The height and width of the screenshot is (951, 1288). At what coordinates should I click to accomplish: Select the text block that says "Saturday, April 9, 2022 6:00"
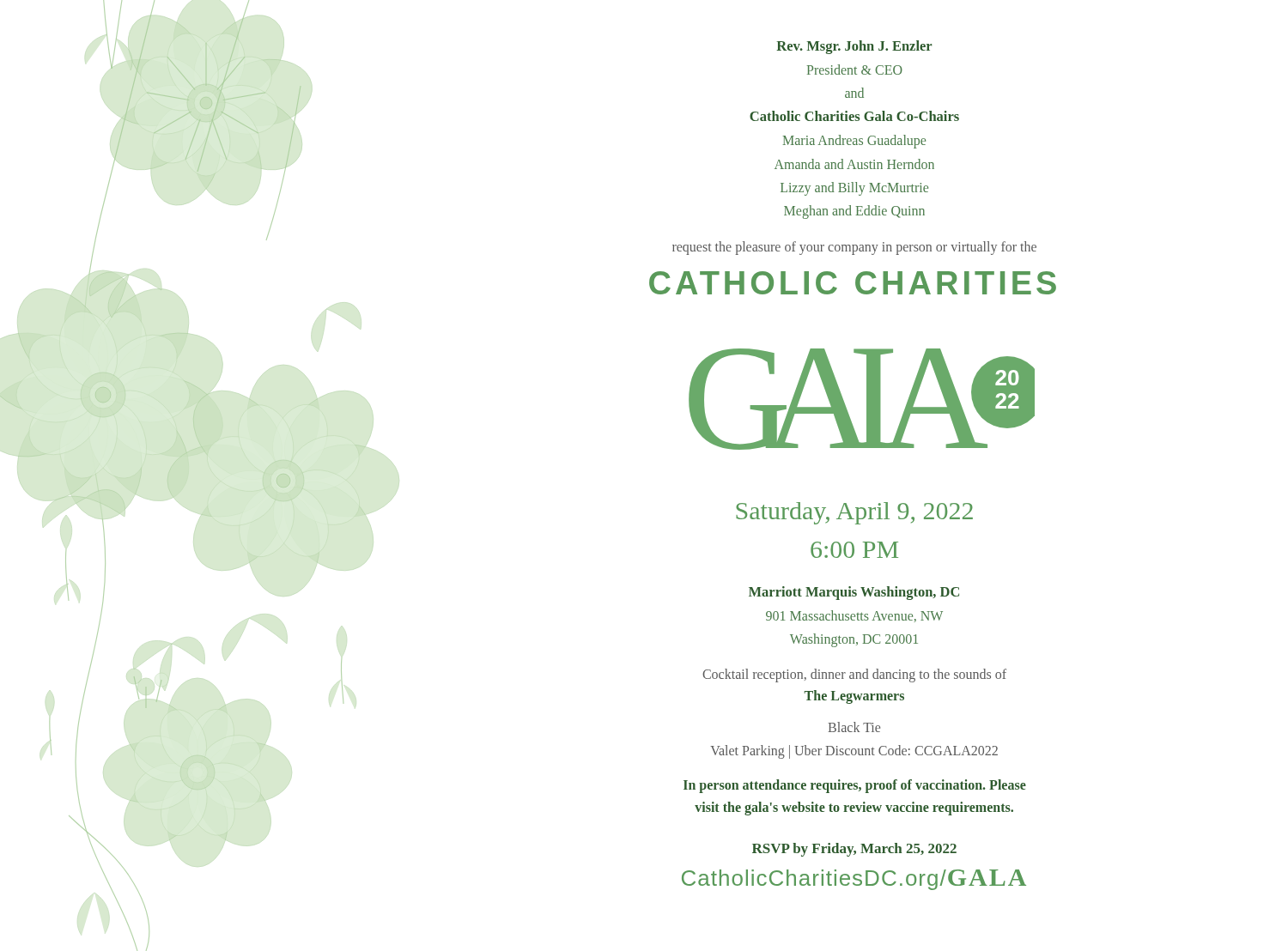[x=854, y=530]
